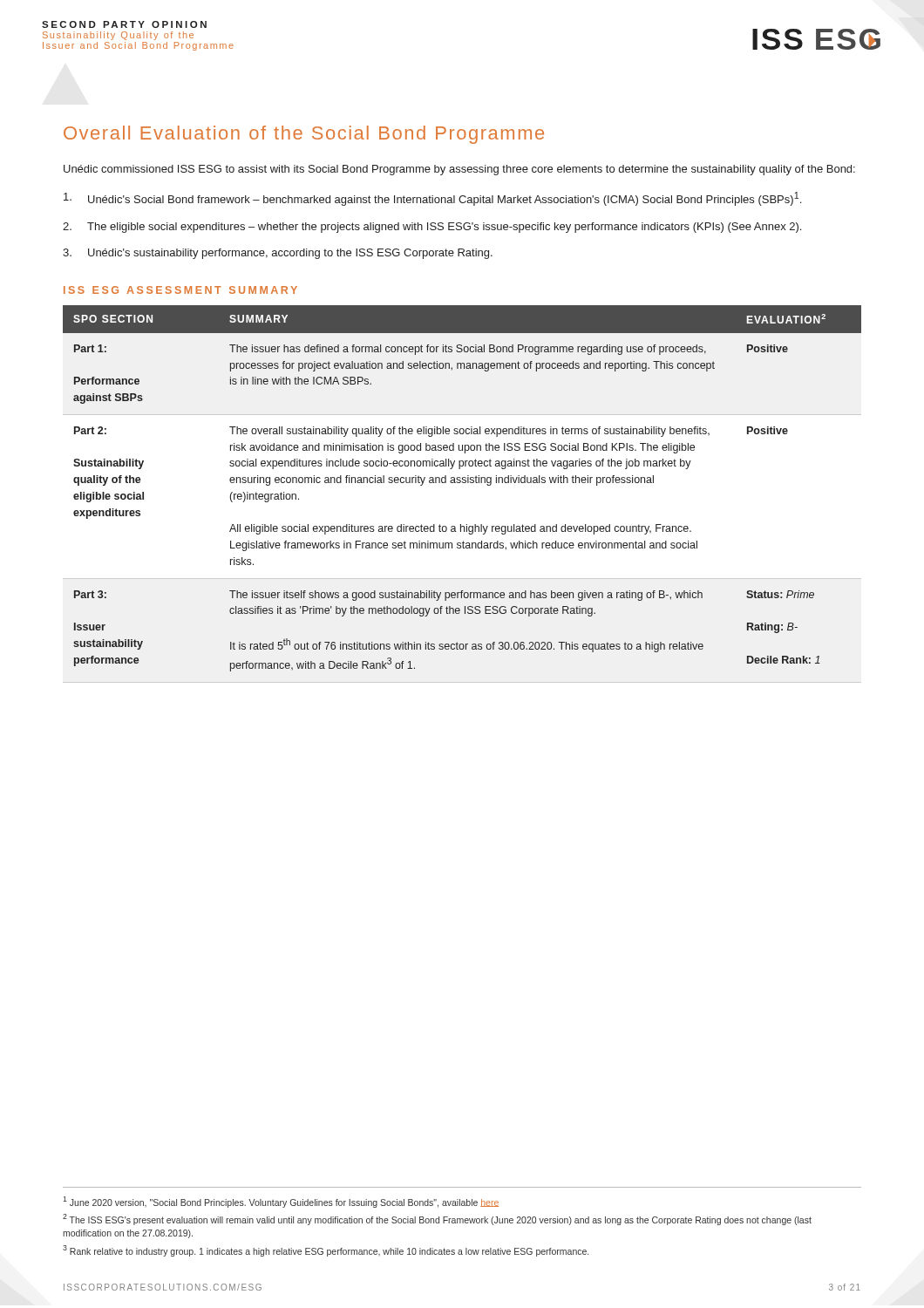Find the text block starting "Unédic's Social Bond"
Screen dimensions: 1308x924
(x=462, y=199)
